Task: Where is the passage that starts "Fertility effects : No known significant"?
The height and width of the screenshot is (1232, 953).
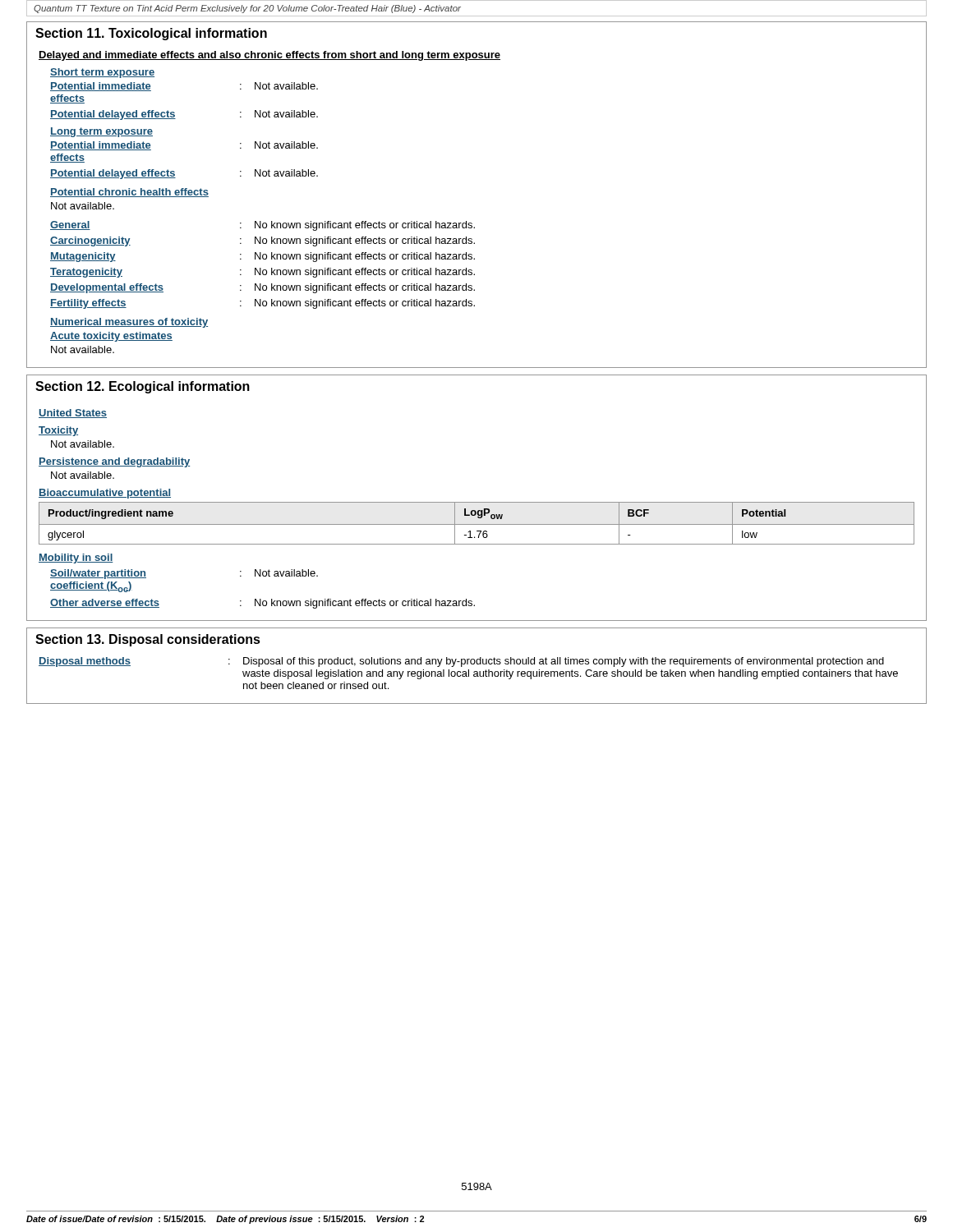Action: point(482,303)
